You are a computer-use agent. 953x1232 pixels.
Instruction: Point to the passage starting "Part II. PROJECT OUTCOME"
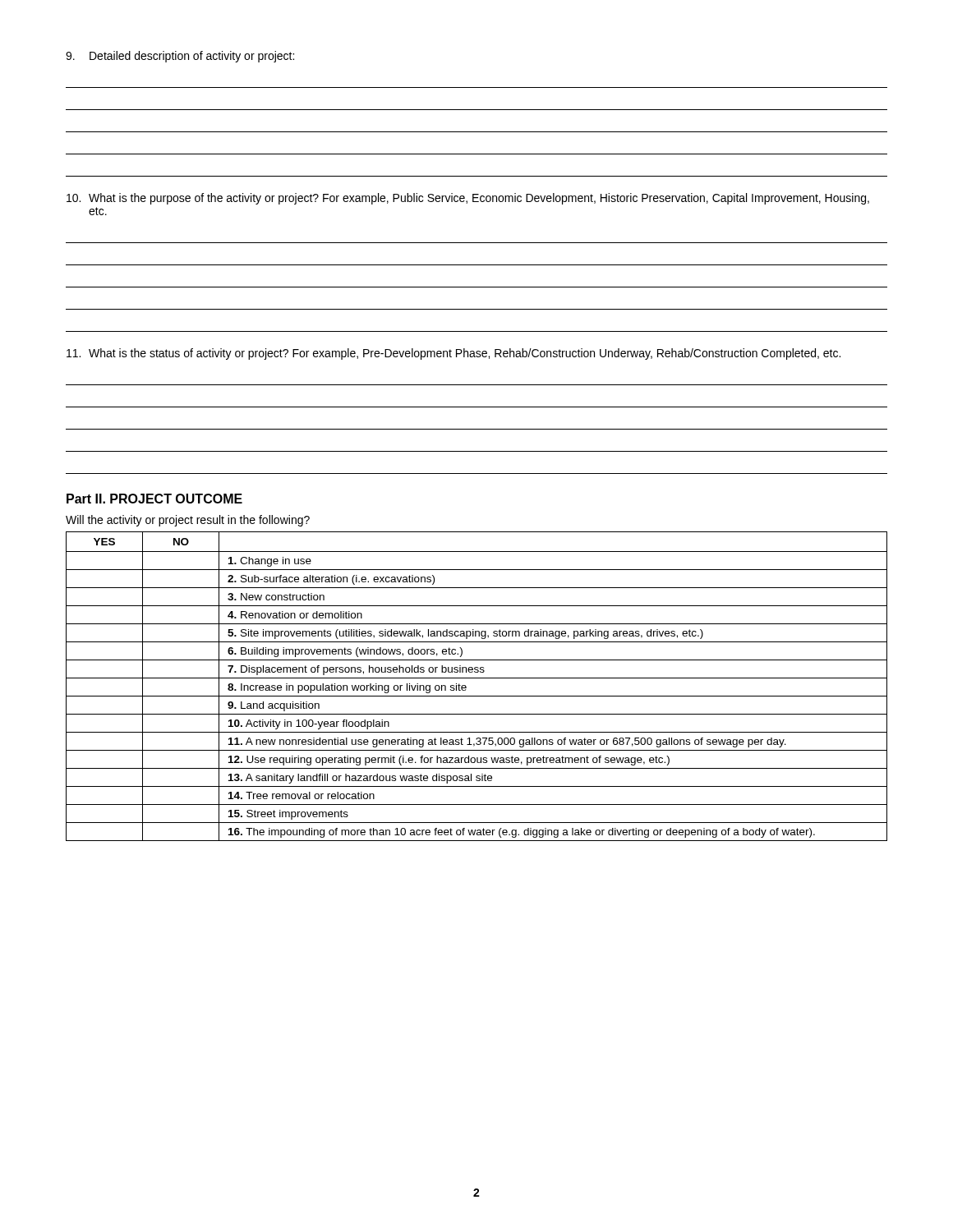point(154,499)
